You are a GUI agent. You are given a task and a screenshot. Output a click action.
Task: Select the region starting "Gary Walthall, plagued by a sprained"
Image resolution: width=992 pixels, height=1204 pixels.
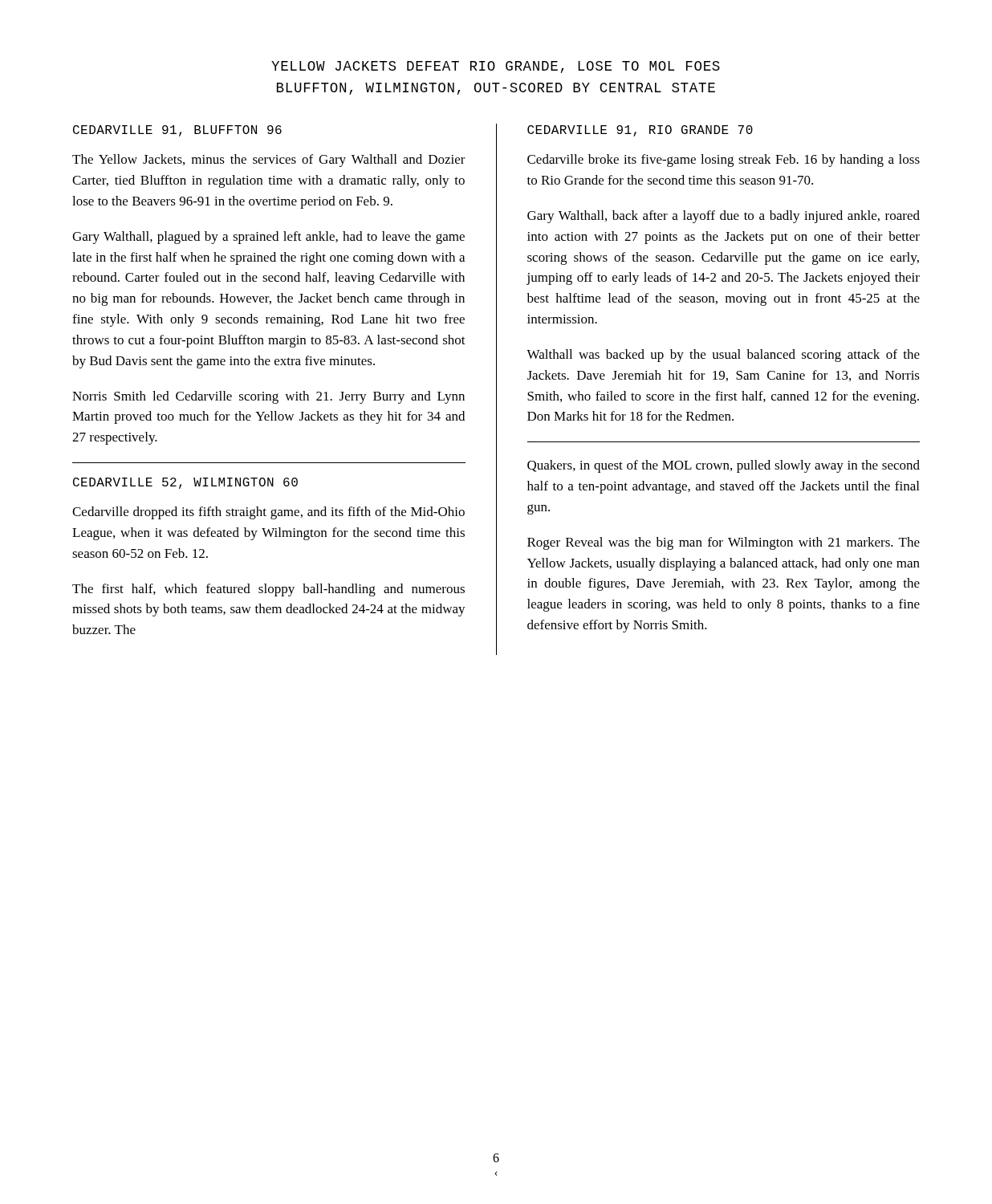(x=269, y=298)
